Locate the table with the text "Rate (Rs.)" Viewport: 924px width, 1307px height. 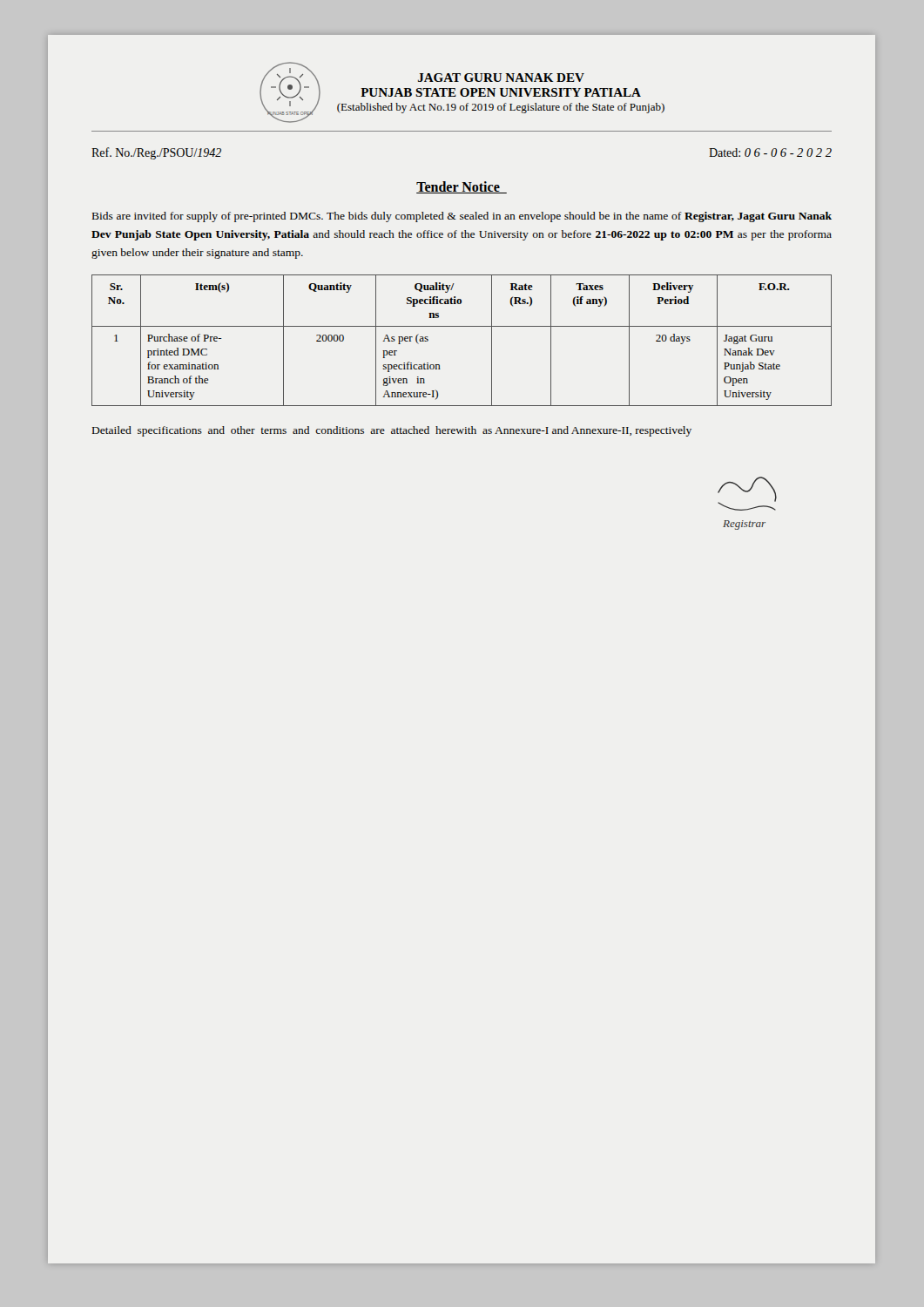462,340
